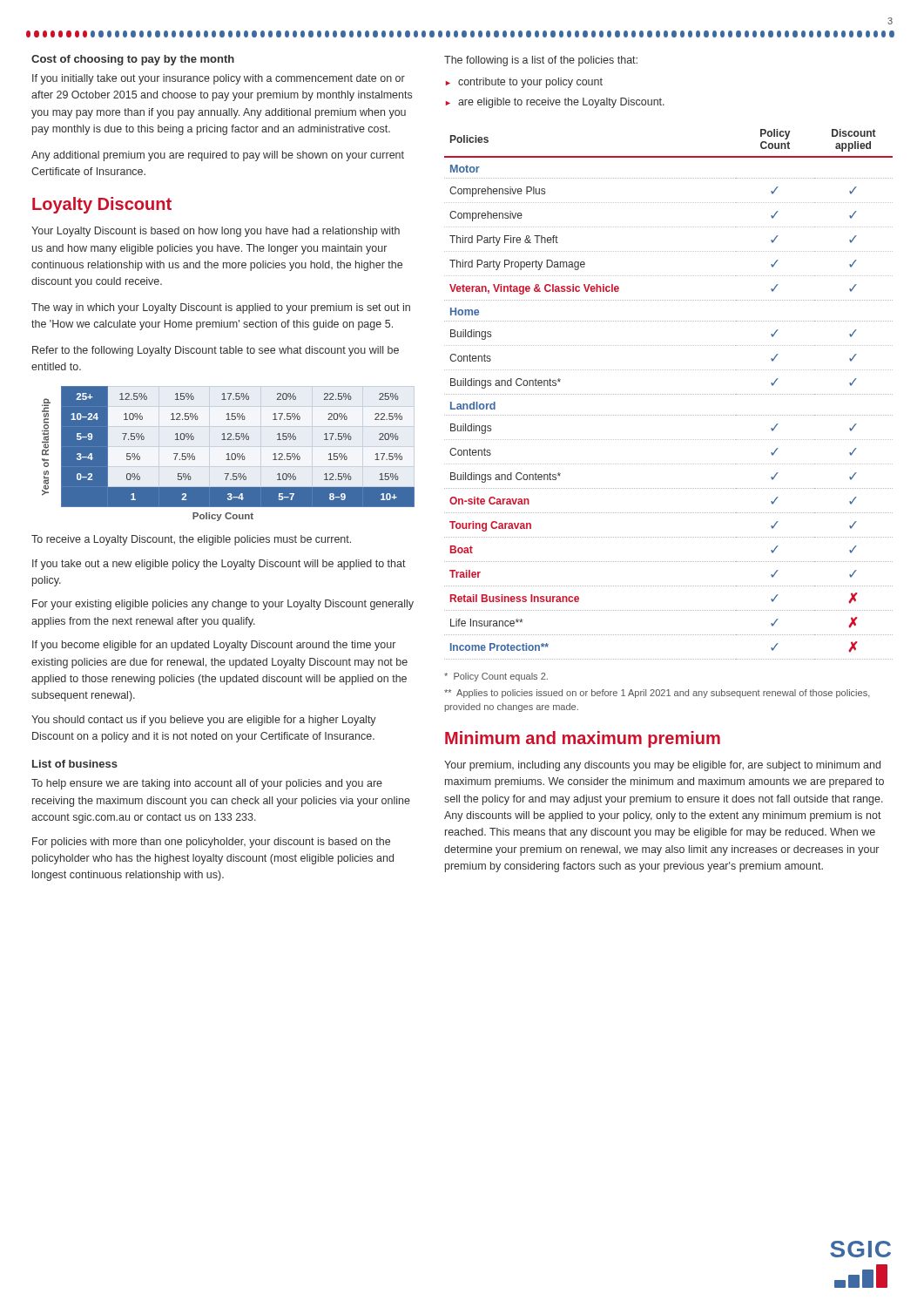This screenshot has width=924, height=1307.
Task: Navigate to the passage starting "If you initially take out"
Action: [222, 104]
